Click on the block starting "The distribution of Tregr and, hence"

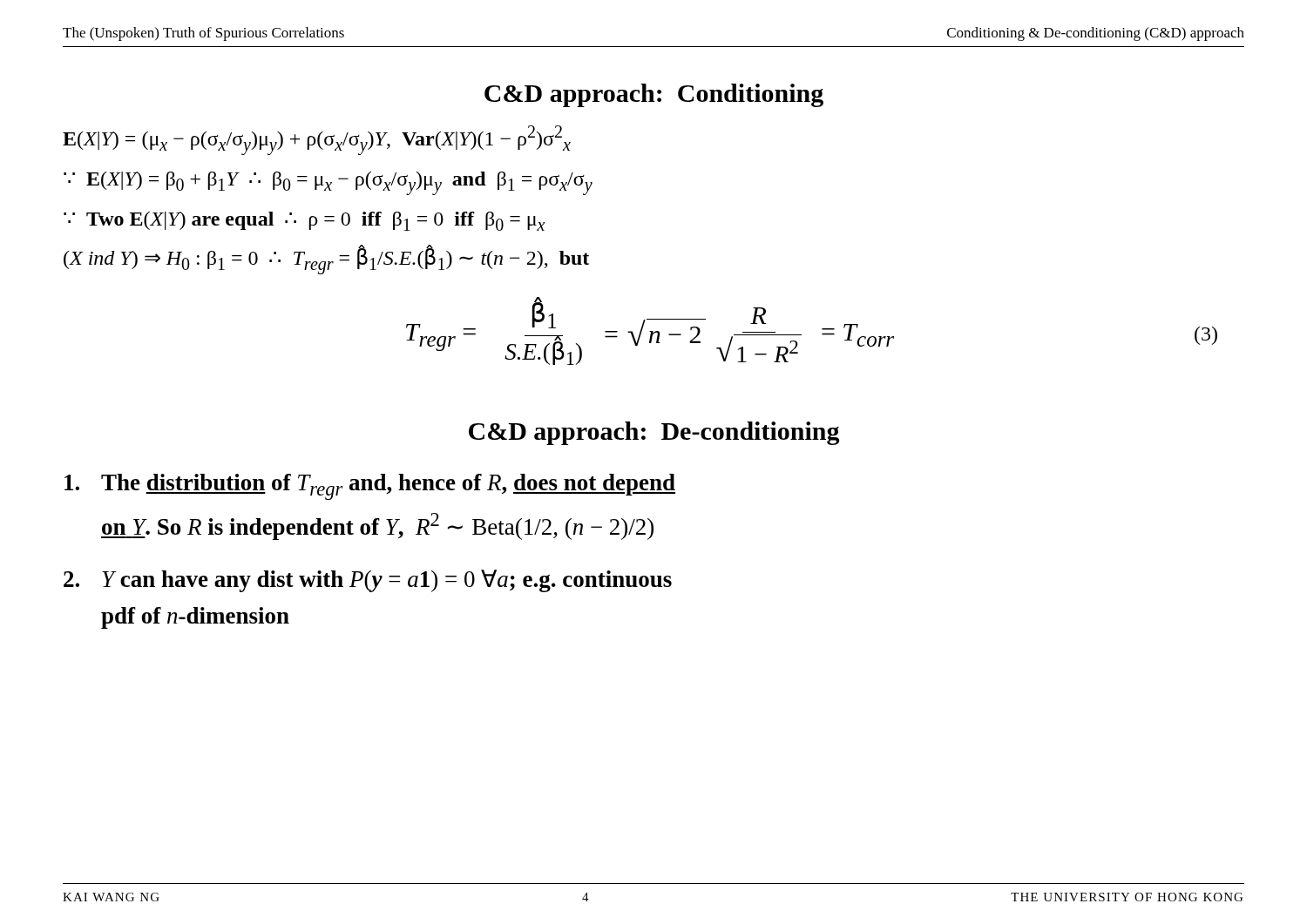tap(369, 505)
